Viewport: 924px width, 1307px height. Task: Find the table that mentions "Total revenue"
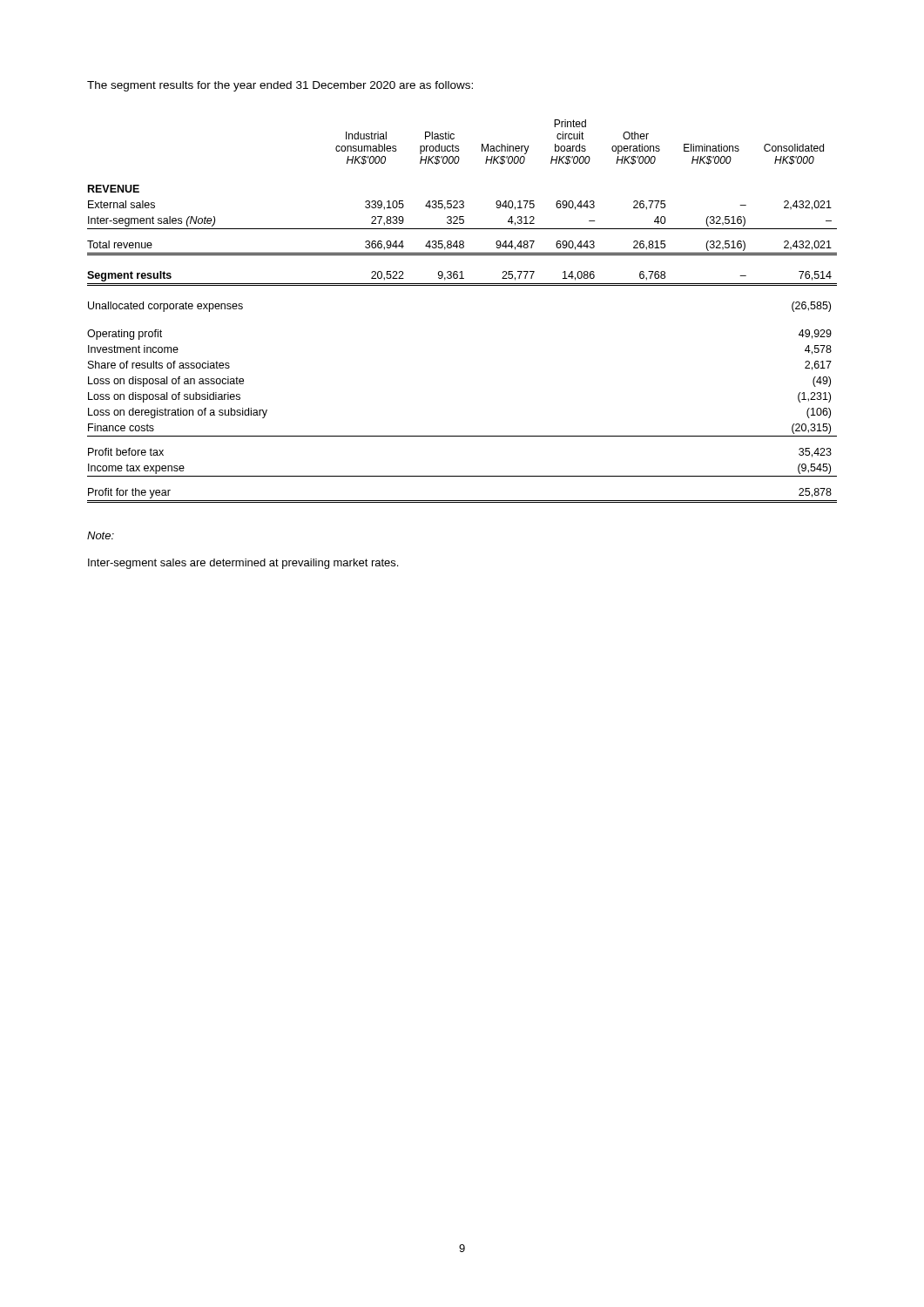point(462,309)
